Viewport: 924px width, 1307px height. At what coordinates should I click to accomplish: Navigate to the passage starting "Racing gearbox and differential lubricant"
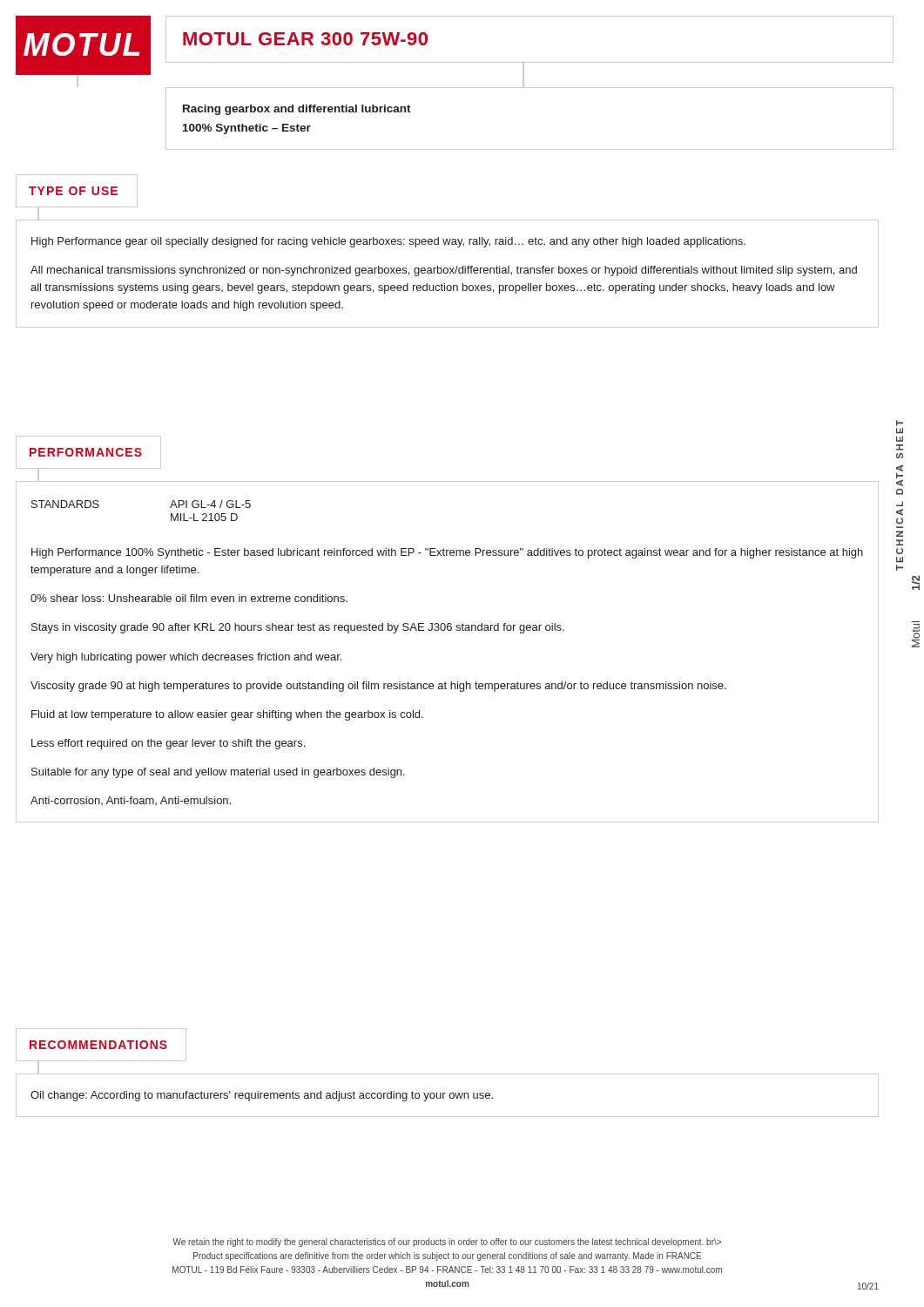(x=296, y=119)
